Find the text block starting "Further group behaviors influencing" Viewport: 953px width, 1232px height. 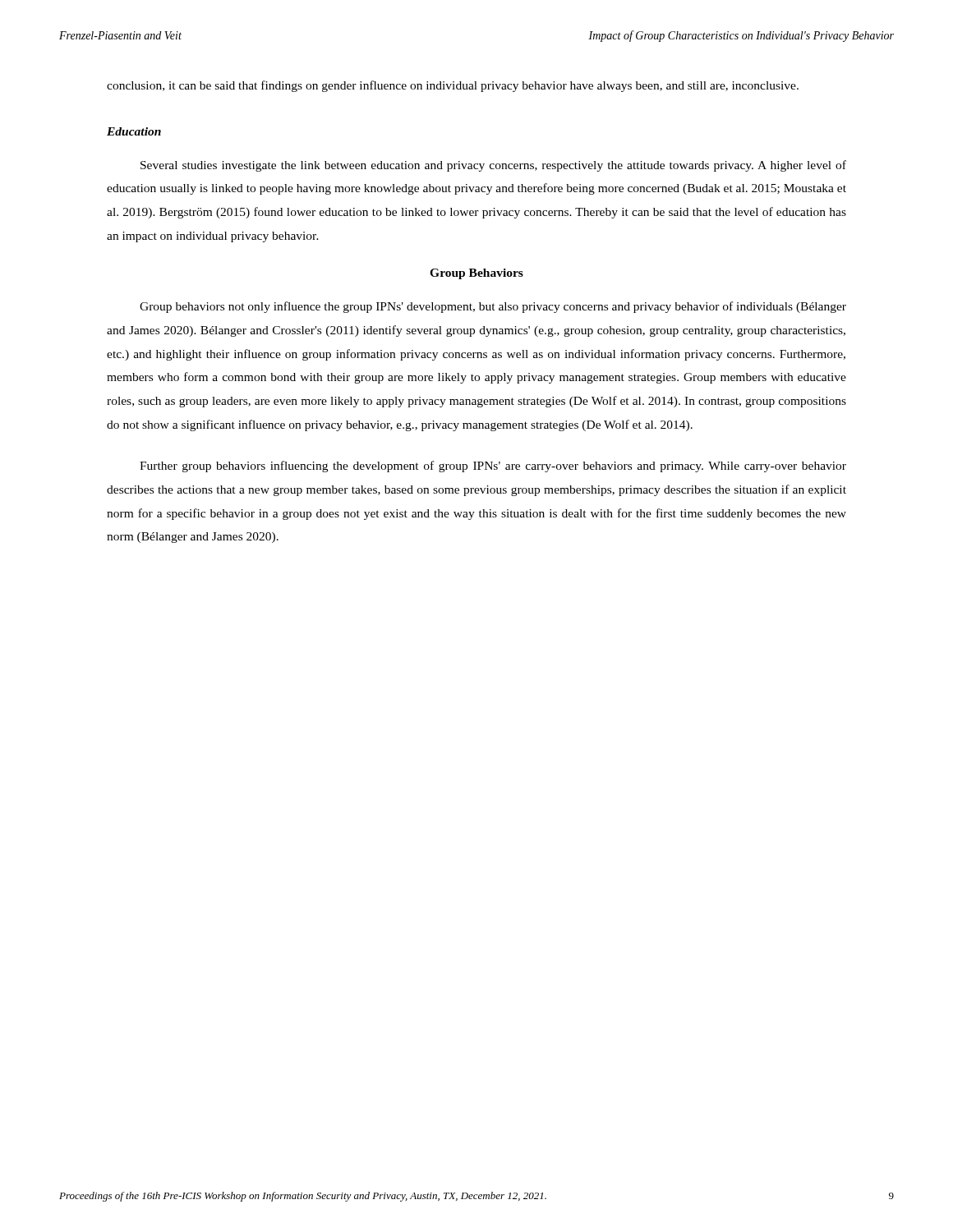[x=476, y=502]
